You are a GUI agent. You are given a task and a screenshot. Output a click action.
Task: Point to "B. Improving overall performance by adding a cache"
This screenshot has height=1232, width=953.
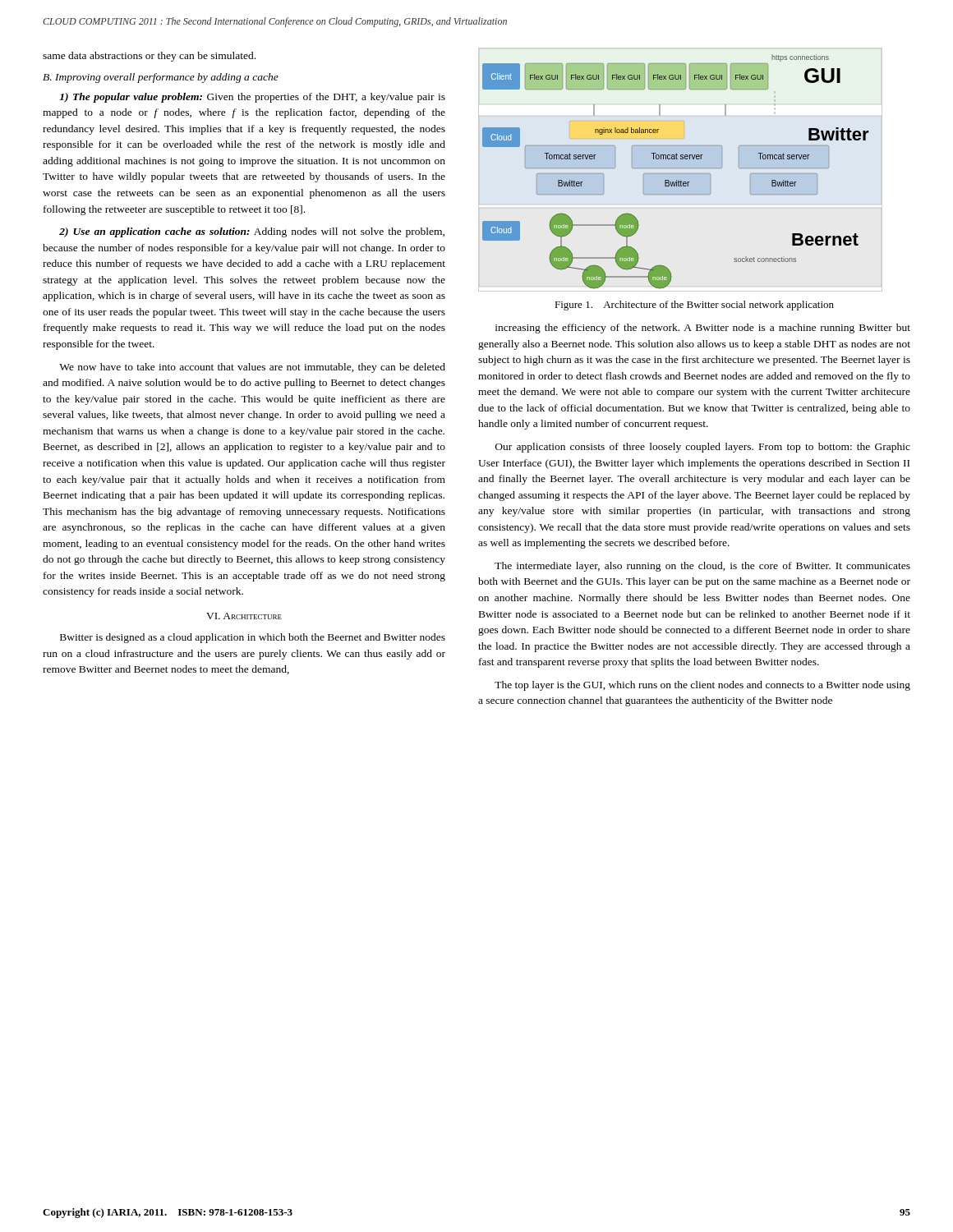[160, 76]
